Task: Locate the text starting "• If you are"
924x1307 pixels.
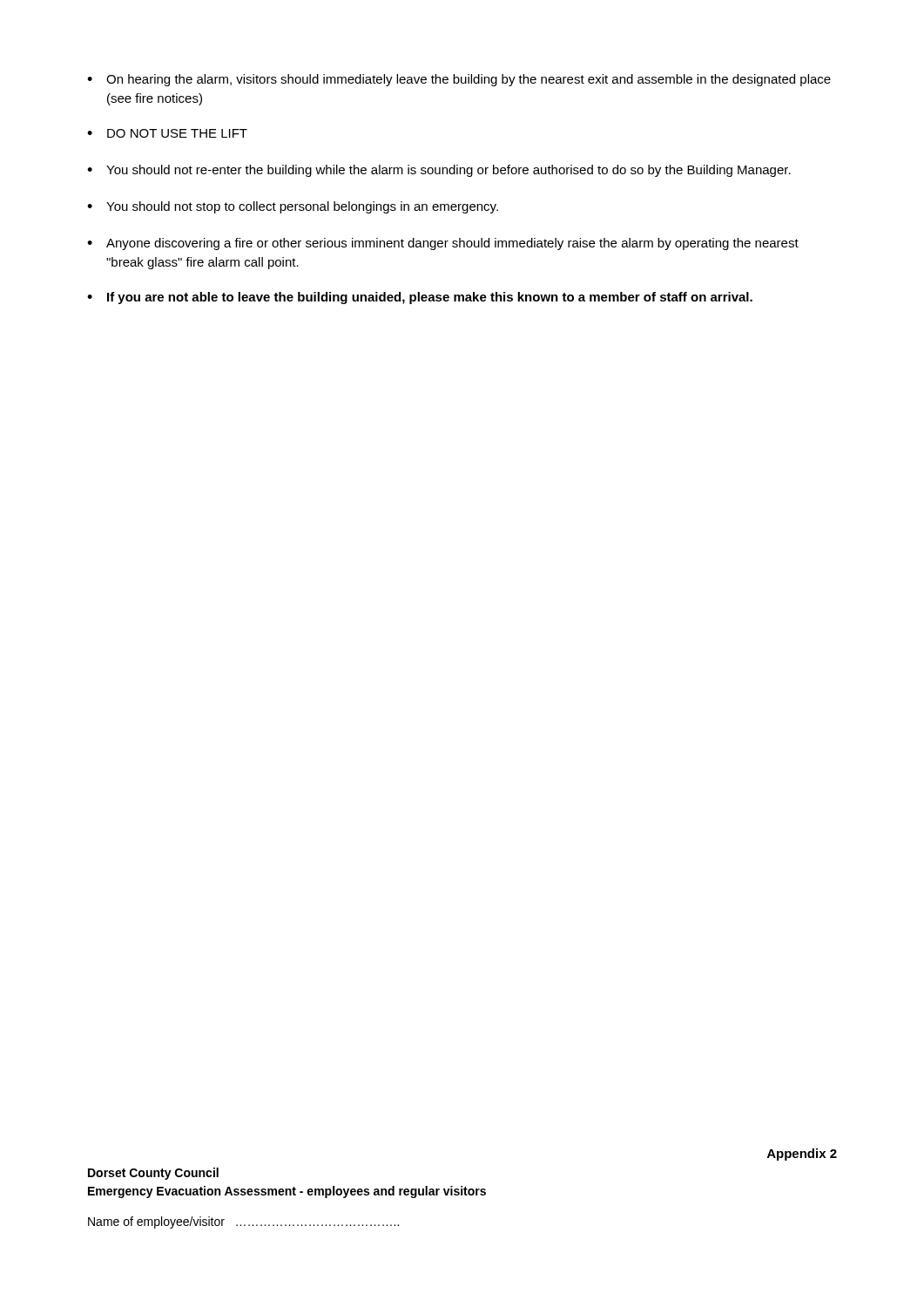Action: click(x=420, y=298)
